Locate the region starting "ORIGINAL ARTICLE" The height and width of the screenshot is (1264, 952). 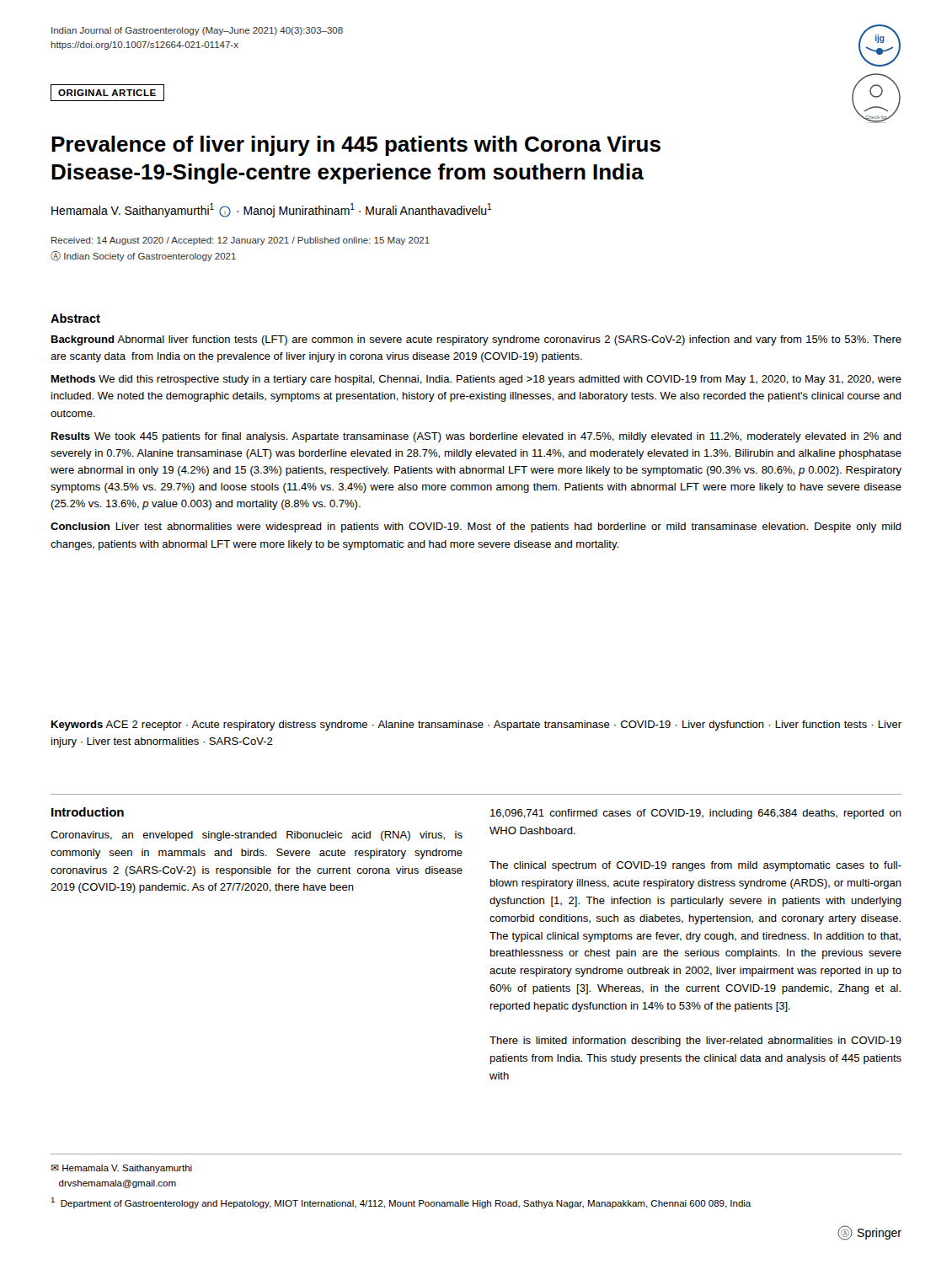tap(107, 93)
